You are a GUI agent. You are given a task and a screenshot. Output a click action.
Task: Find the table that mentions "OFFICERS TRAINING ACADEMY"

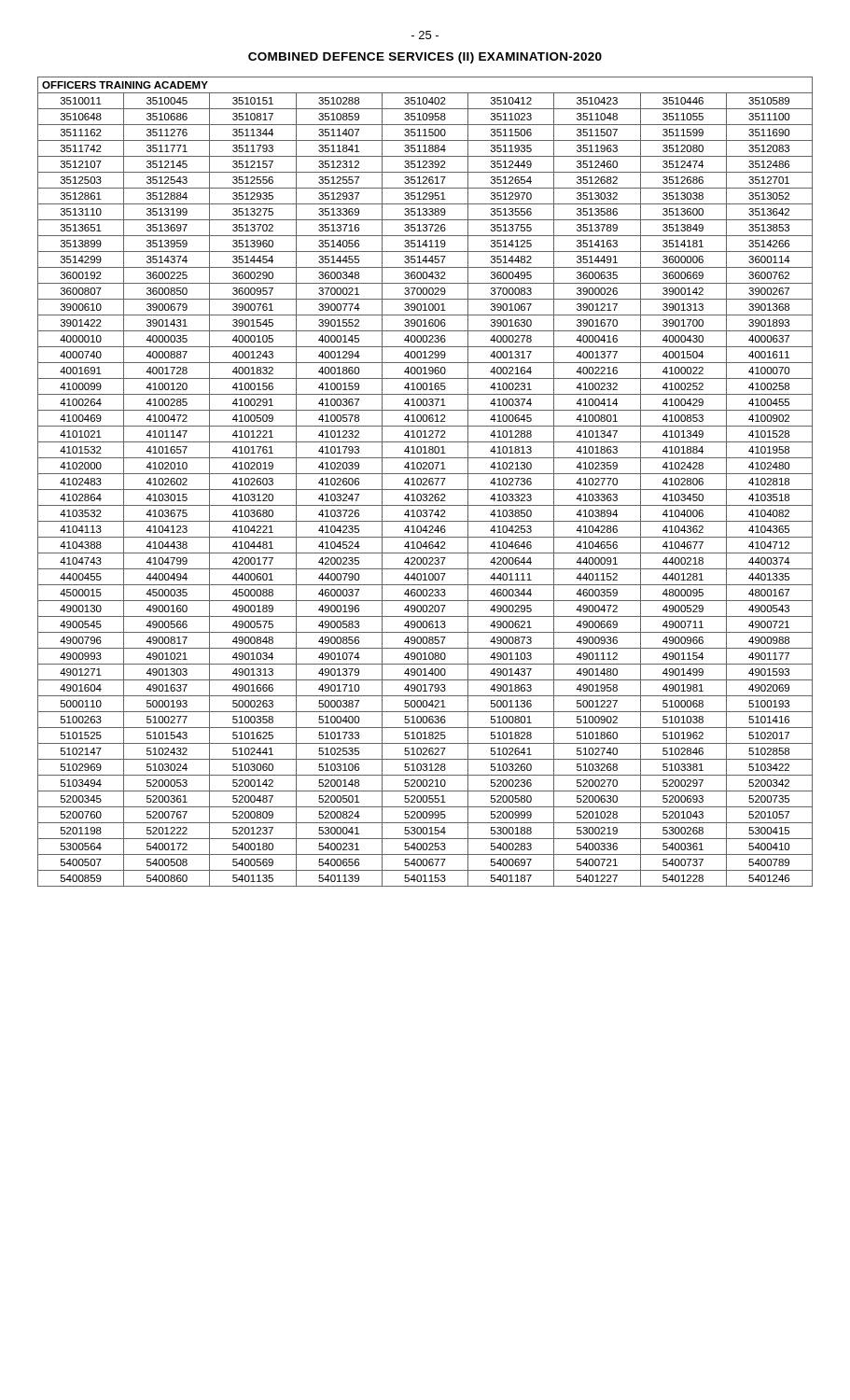coord(425,482)
